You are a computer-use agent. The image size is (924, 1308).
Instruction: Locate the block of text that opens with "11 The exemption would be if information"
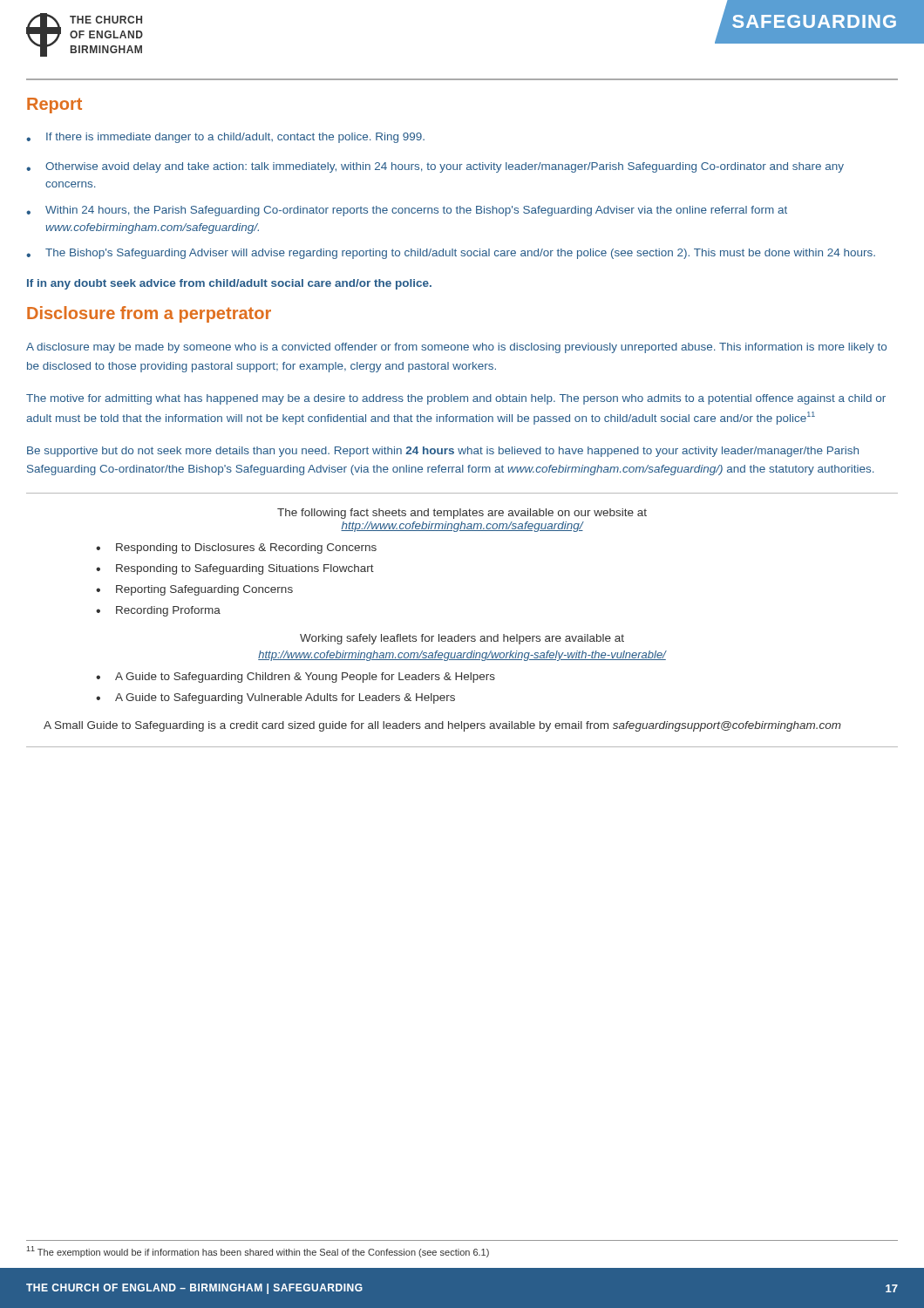[258, 1251]
